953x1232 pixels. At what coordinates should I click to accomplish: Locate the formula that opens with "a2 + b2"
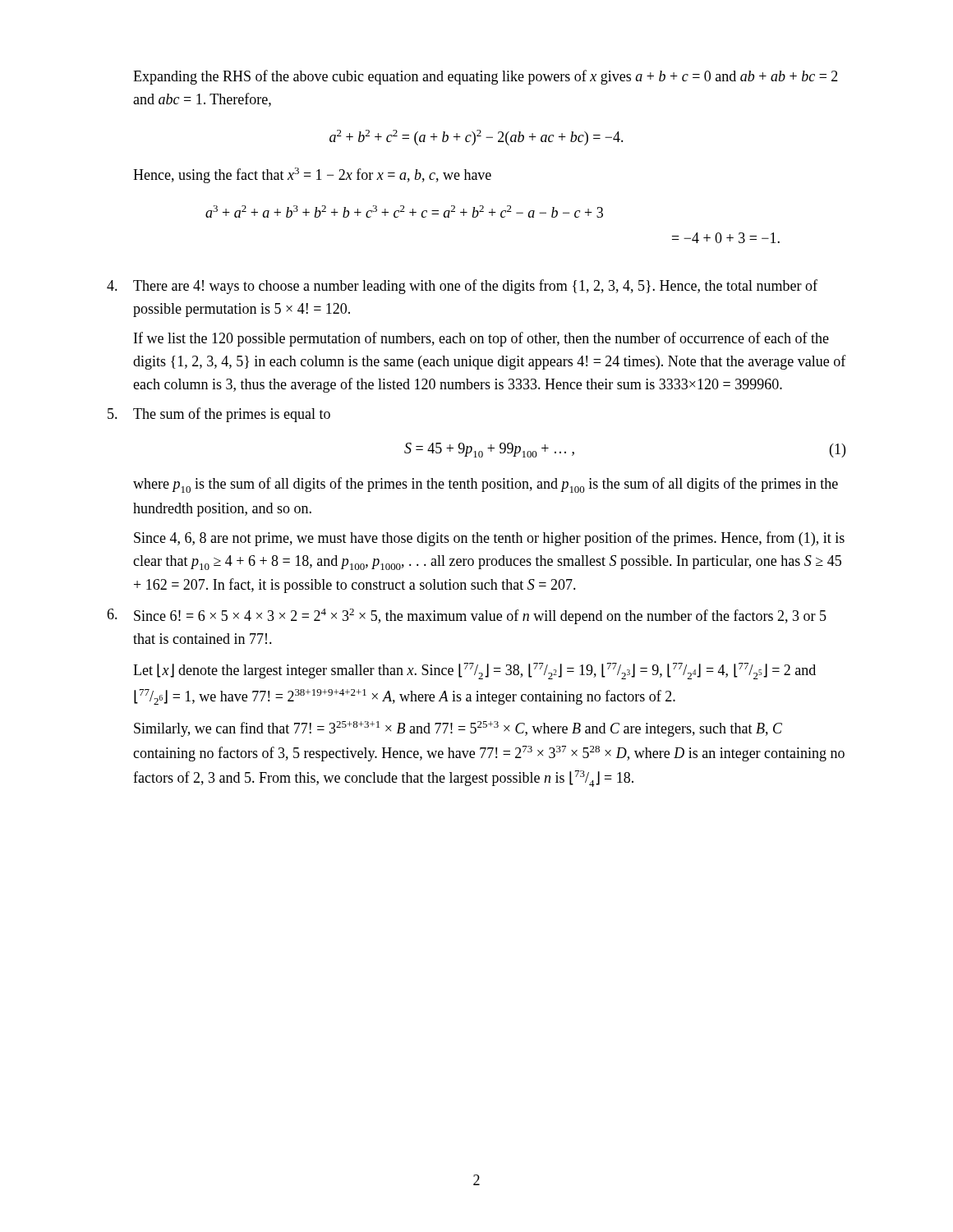(476, 137)
